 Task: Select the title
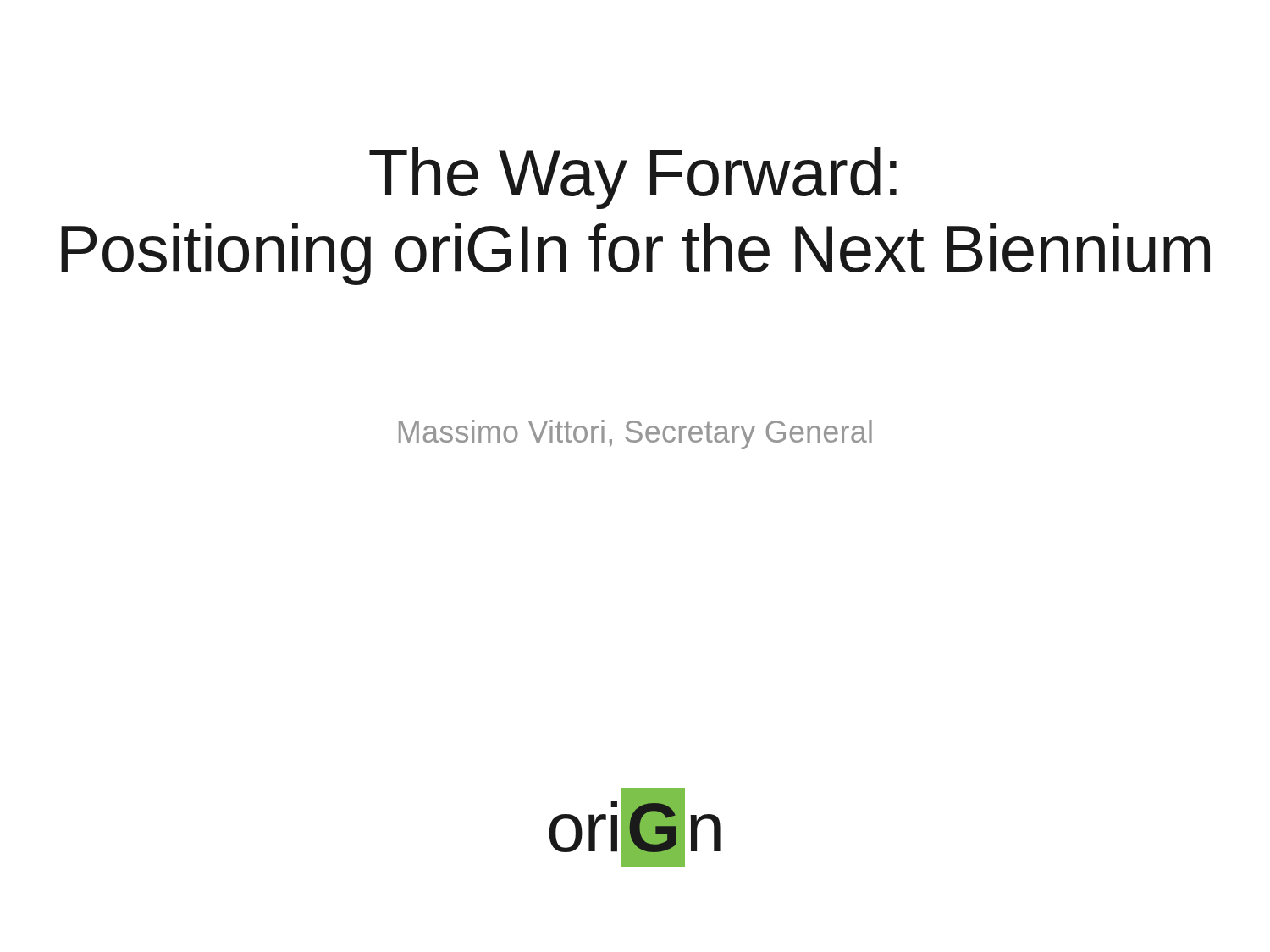[x=635, y=211]
